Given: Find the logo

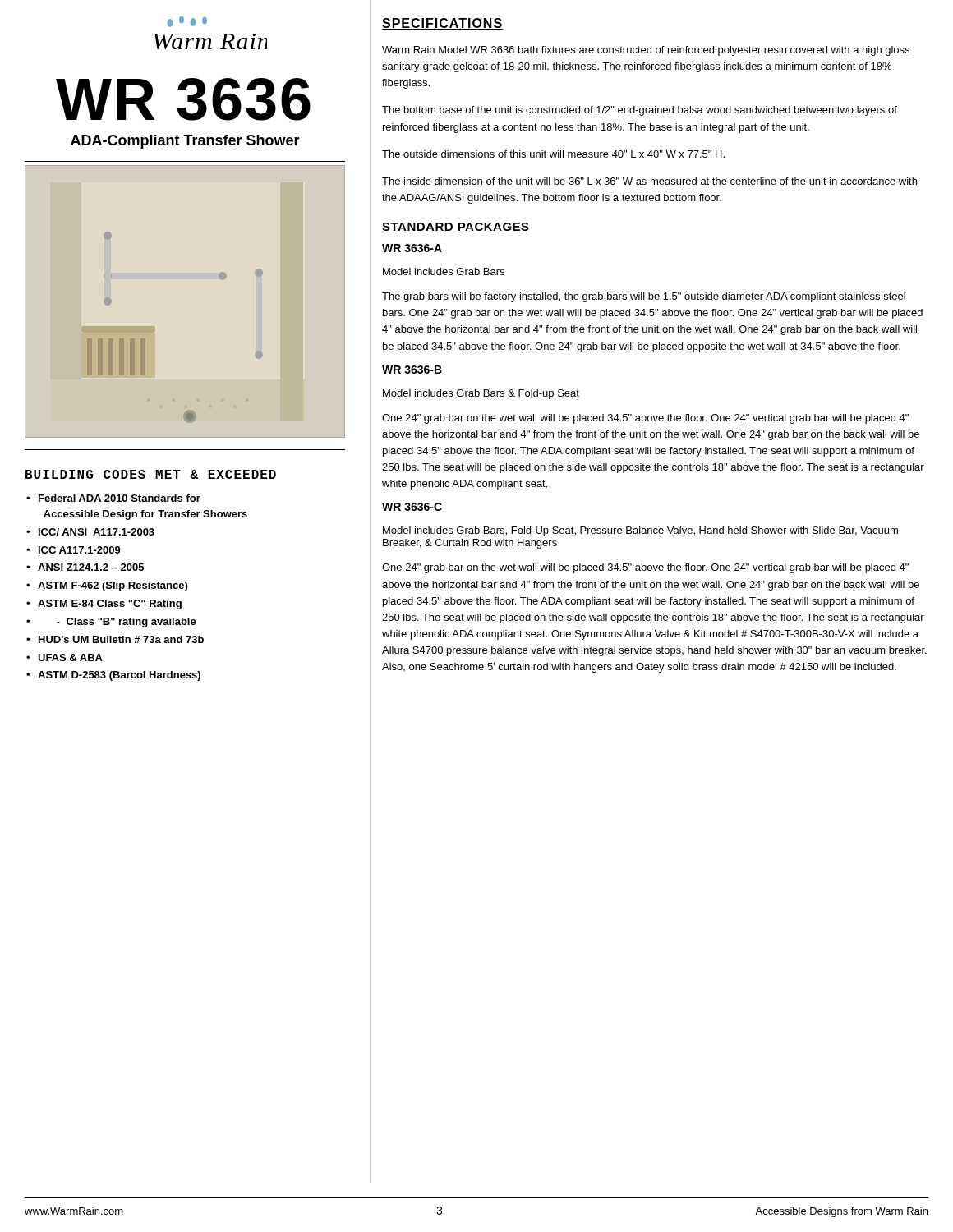Looking at the screenshot, I should click(185, 75).
